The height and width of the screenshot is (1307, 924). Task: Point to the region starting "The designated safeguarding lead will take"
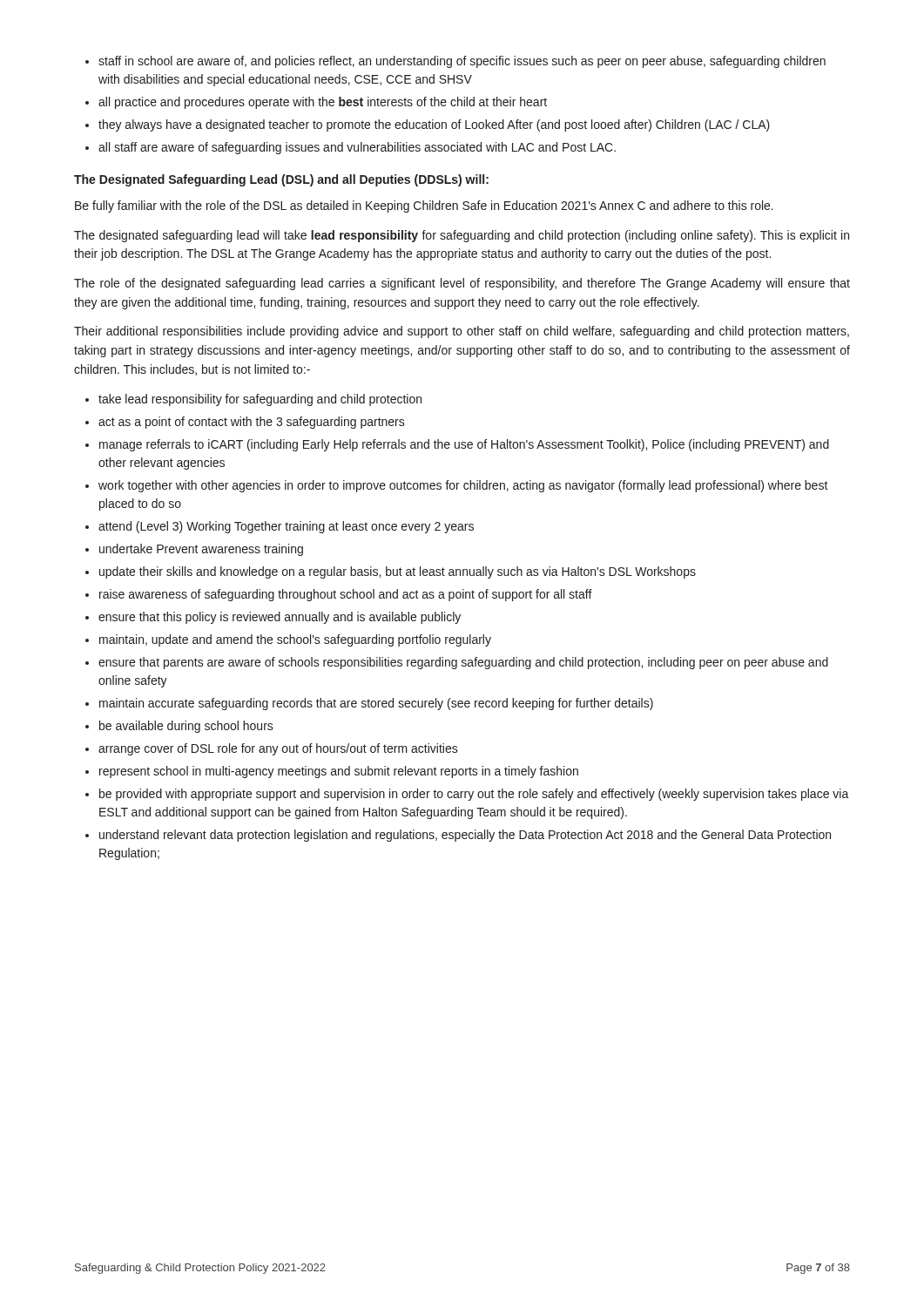(462, 244)
